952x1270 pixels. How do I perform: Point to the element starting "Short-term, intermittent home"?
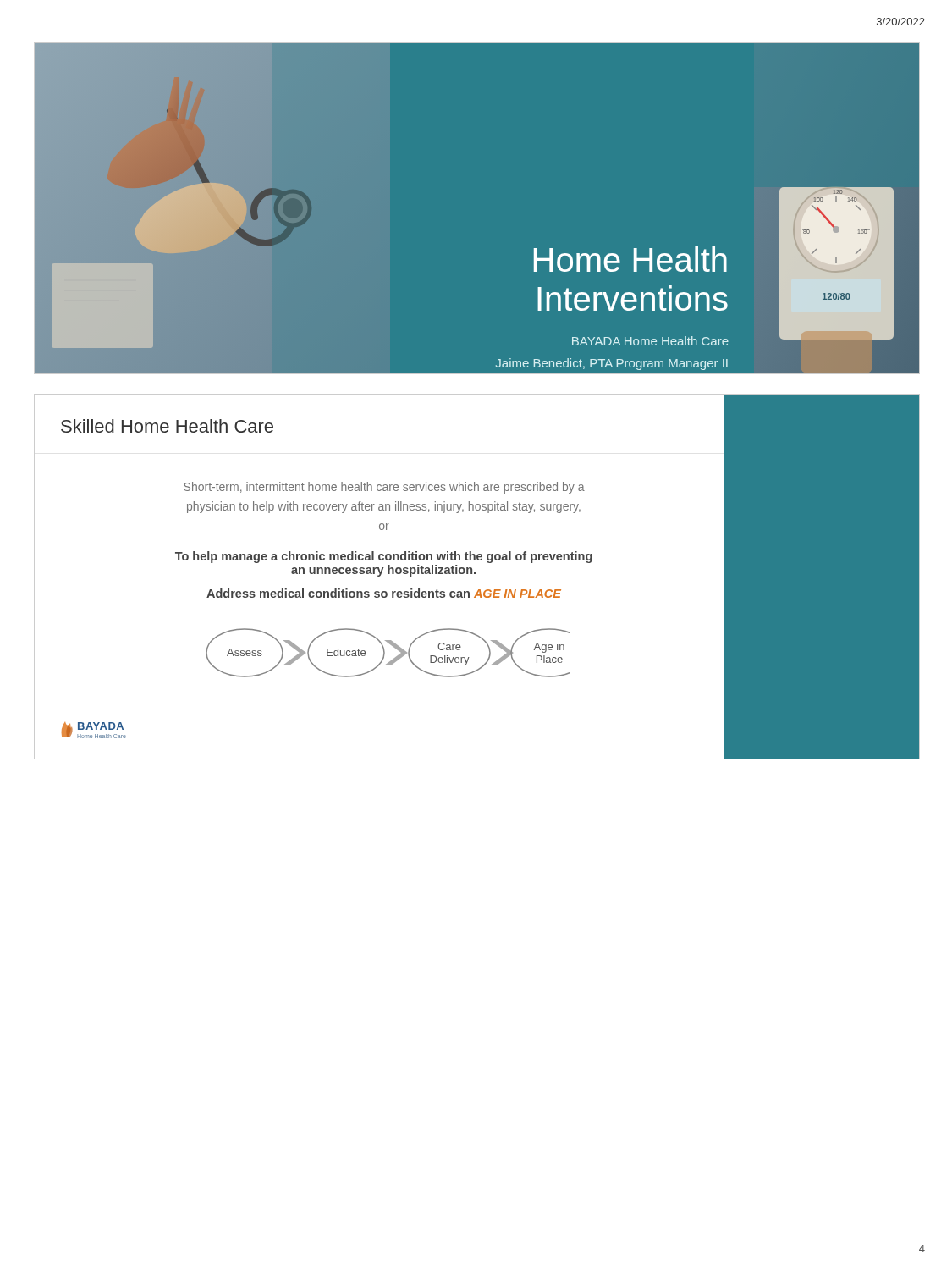(384, 506)
